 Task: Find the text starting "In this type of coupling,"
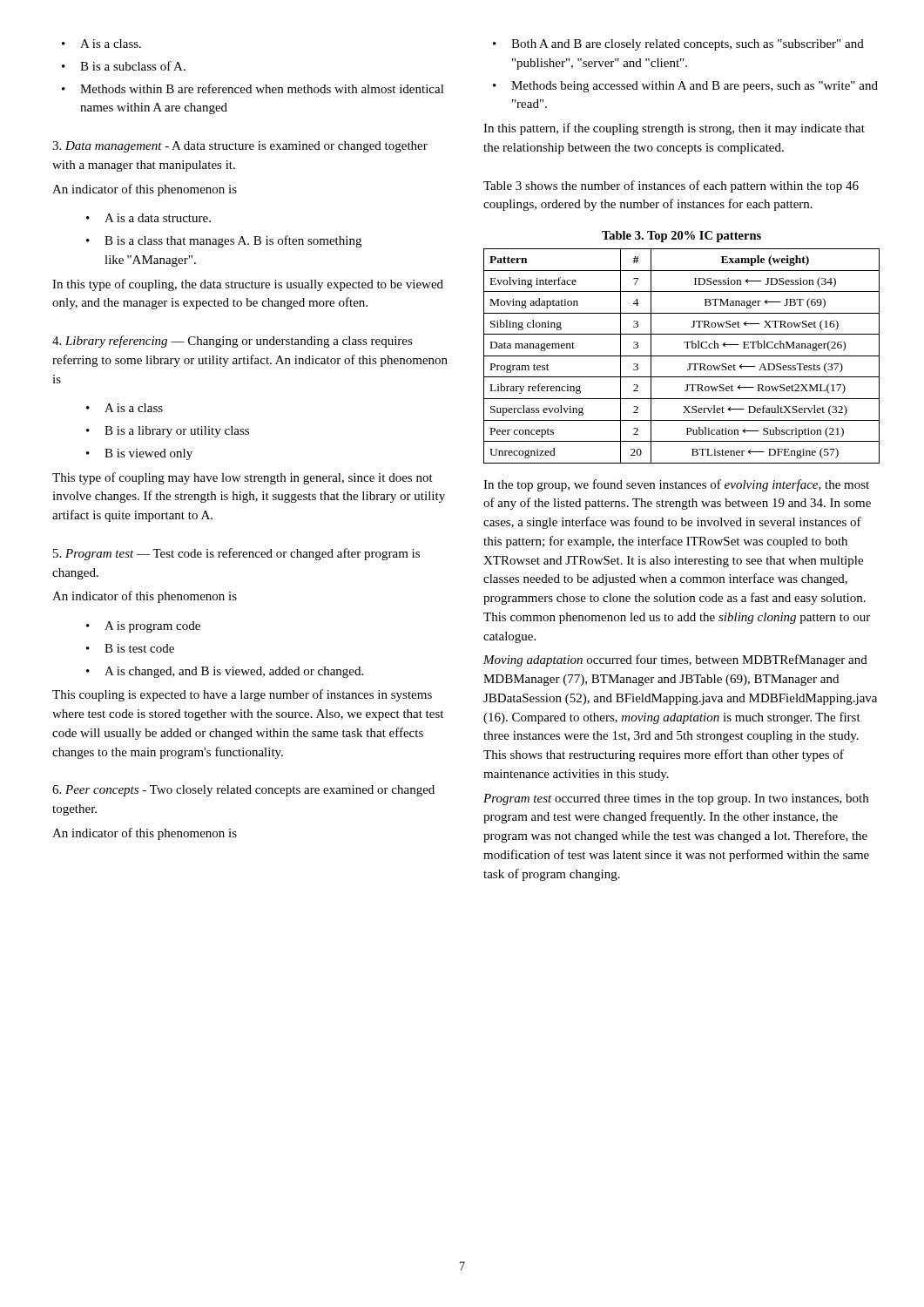pyautogui.click(x=250, y=294)
